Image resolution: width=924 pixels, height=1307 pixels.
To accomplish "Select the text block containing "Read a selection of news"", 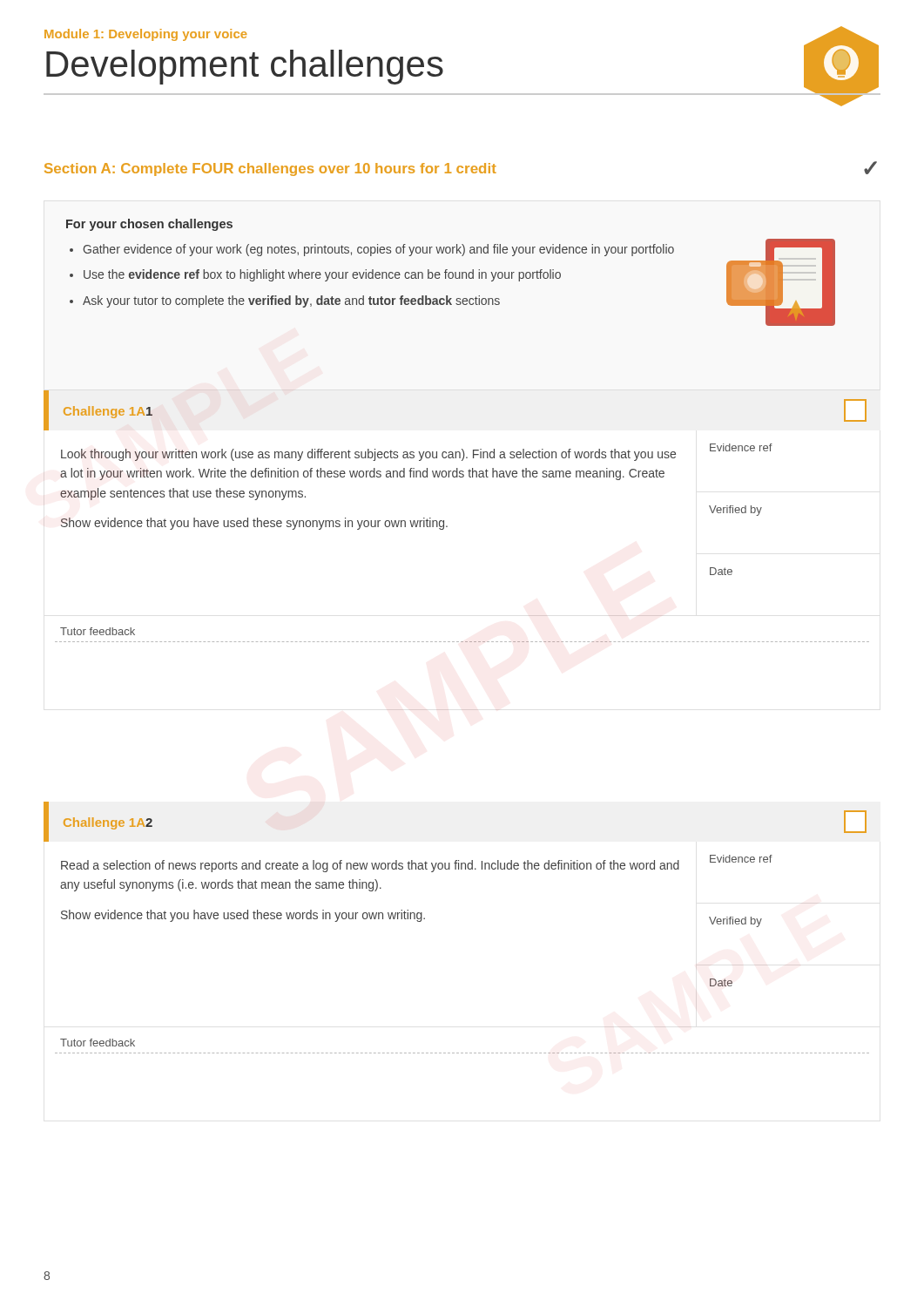I will [x=370, y=890].
